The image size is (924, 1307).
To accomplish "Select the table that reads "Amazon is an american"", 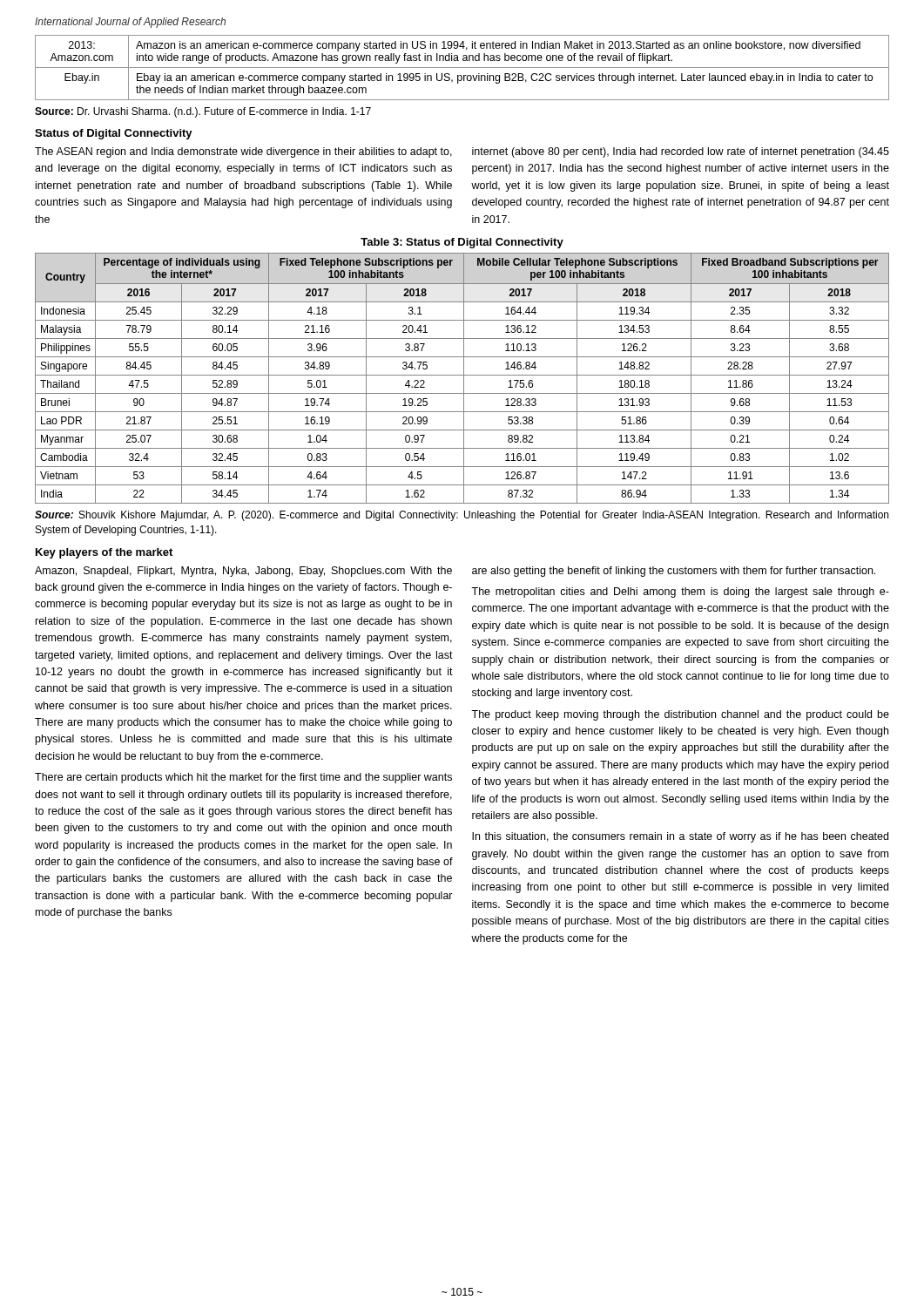I will click(x=462, y=68).
